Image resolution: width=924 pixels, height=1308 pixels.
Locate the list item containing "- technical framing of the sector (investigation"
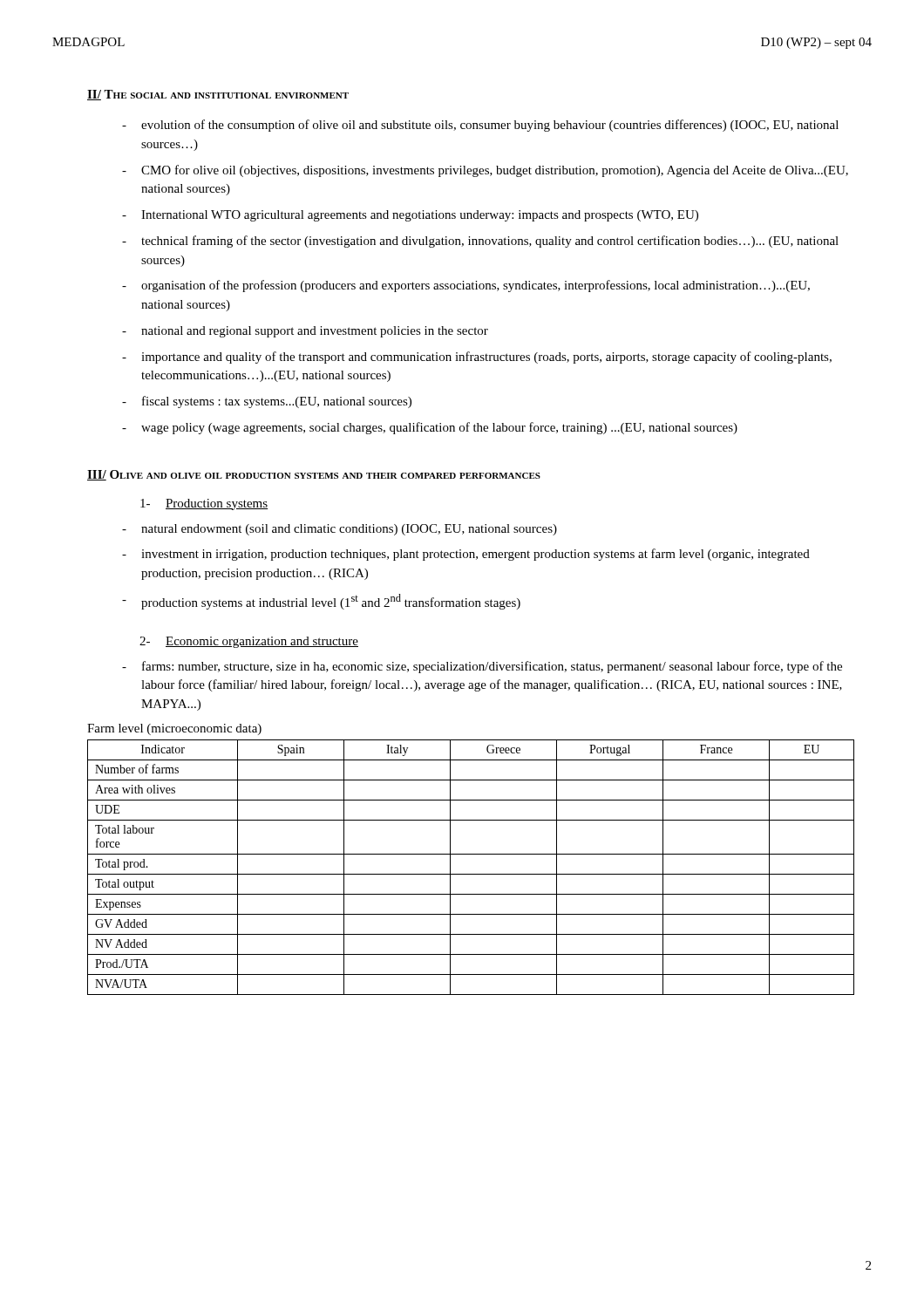(x=488, y=251)
